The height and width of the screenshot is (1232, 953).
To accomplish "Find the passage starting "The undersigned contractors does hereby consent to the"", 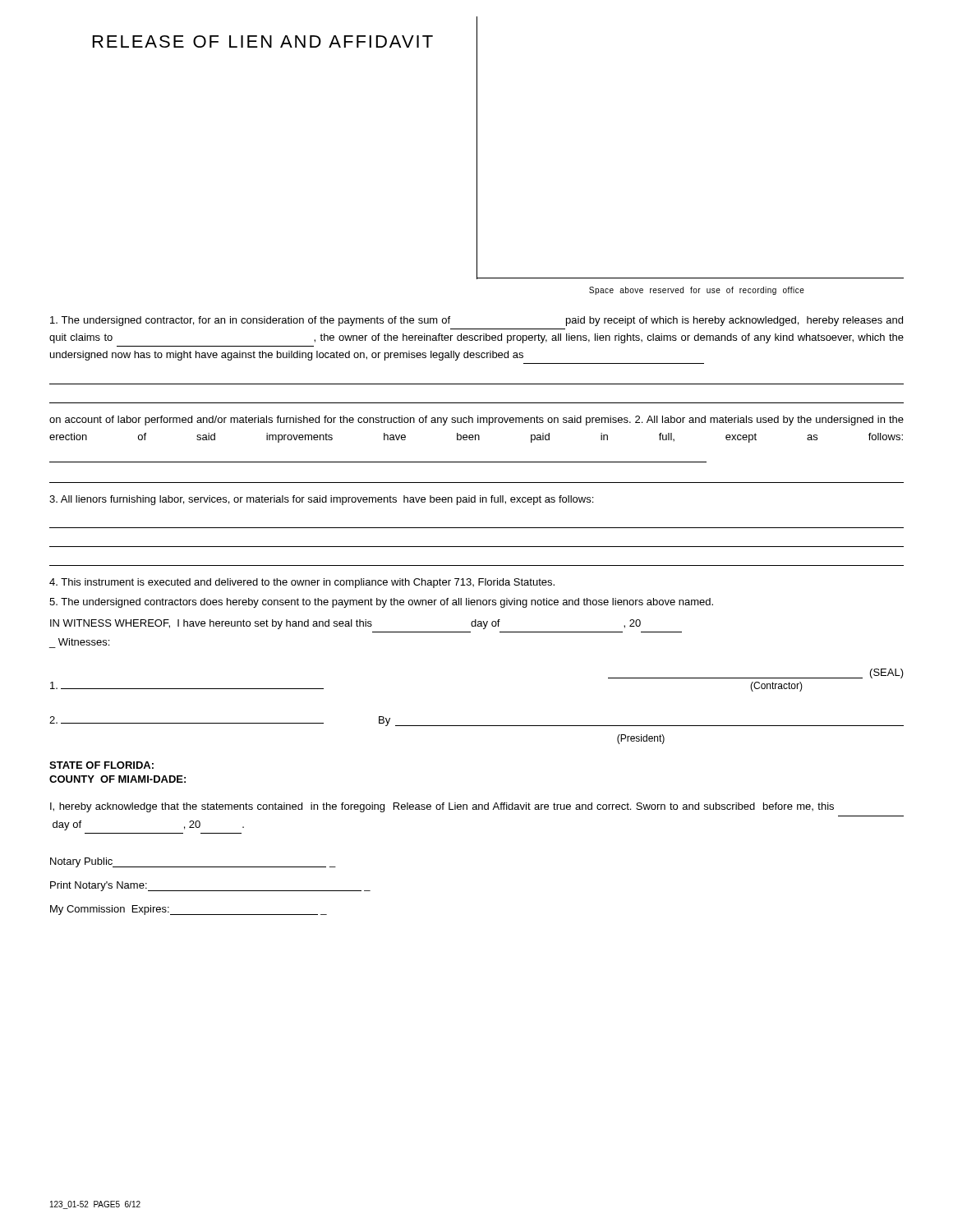I will pyautogui.click(x=382, y=602).
